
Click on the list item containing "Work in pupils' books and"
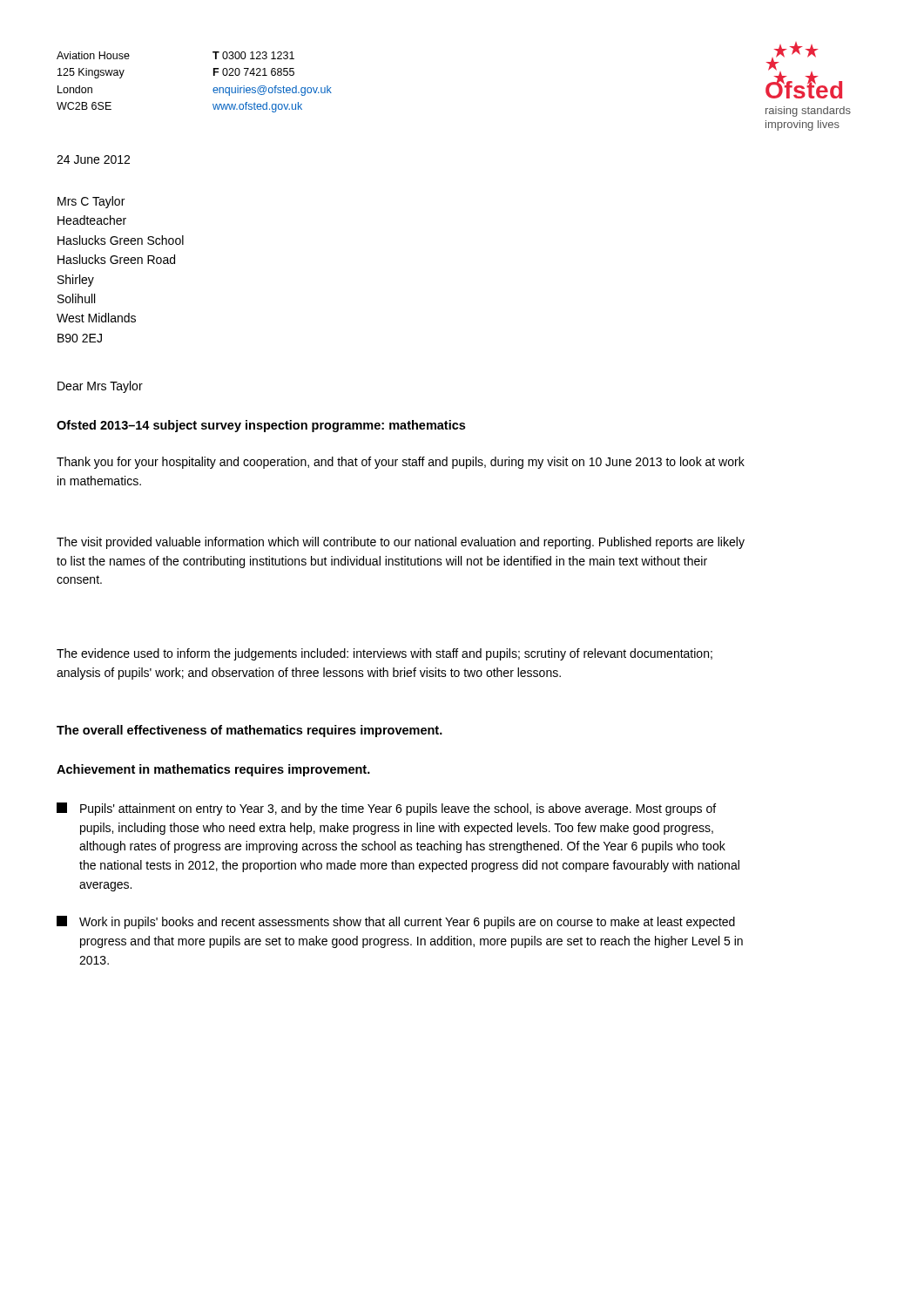pyautogui.click(x=401, y=942)
